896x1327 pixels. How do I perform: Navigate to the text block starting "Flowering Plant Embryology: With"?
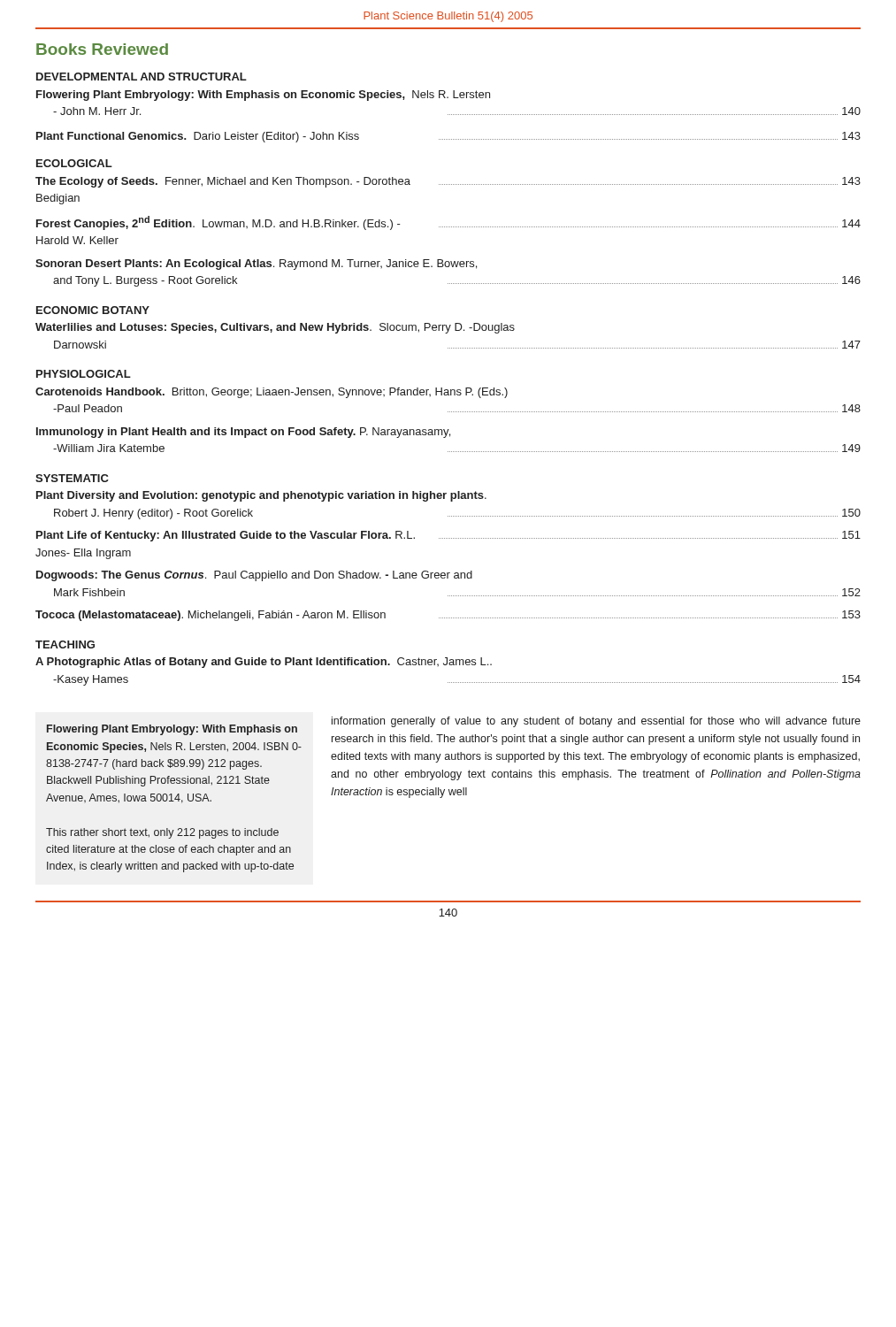tap(174, 798)
